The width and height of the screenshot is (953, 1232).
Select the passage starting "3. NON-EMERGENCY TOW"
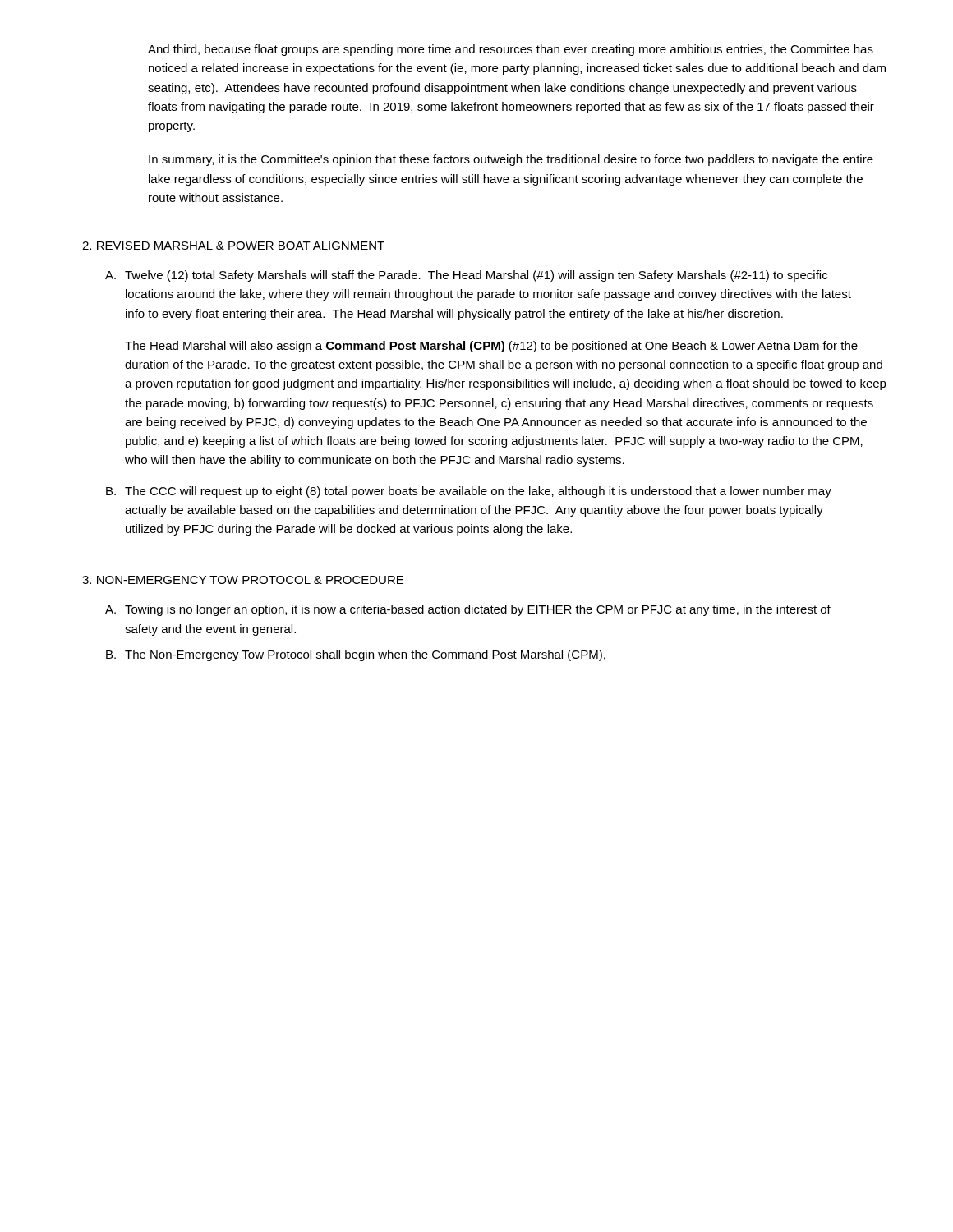coord(243,580)
